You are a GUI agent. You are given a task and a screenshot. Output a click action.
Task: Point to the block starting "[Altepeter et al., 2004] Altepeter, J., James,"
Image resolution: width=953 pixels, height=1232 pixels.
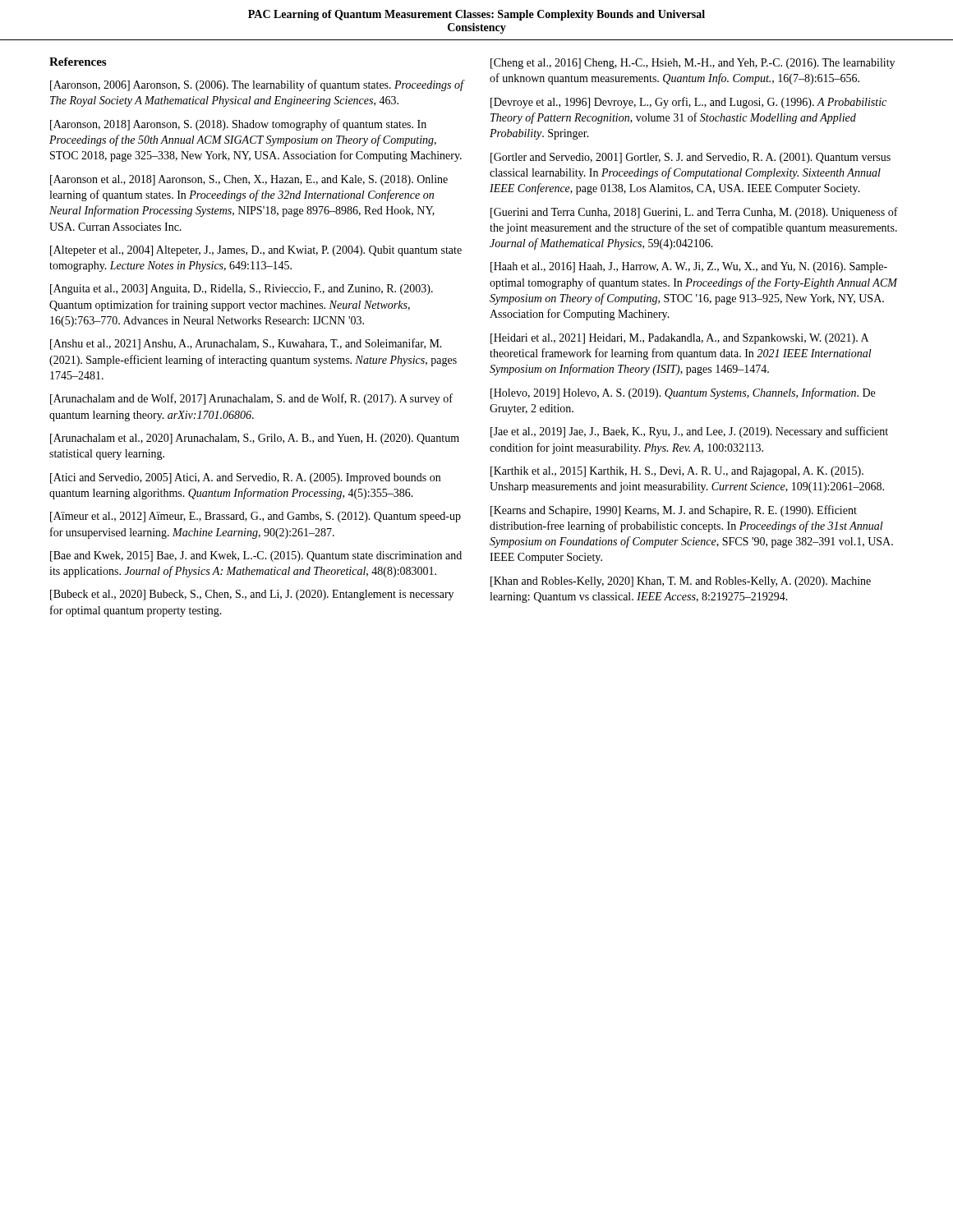pos(256,258)
